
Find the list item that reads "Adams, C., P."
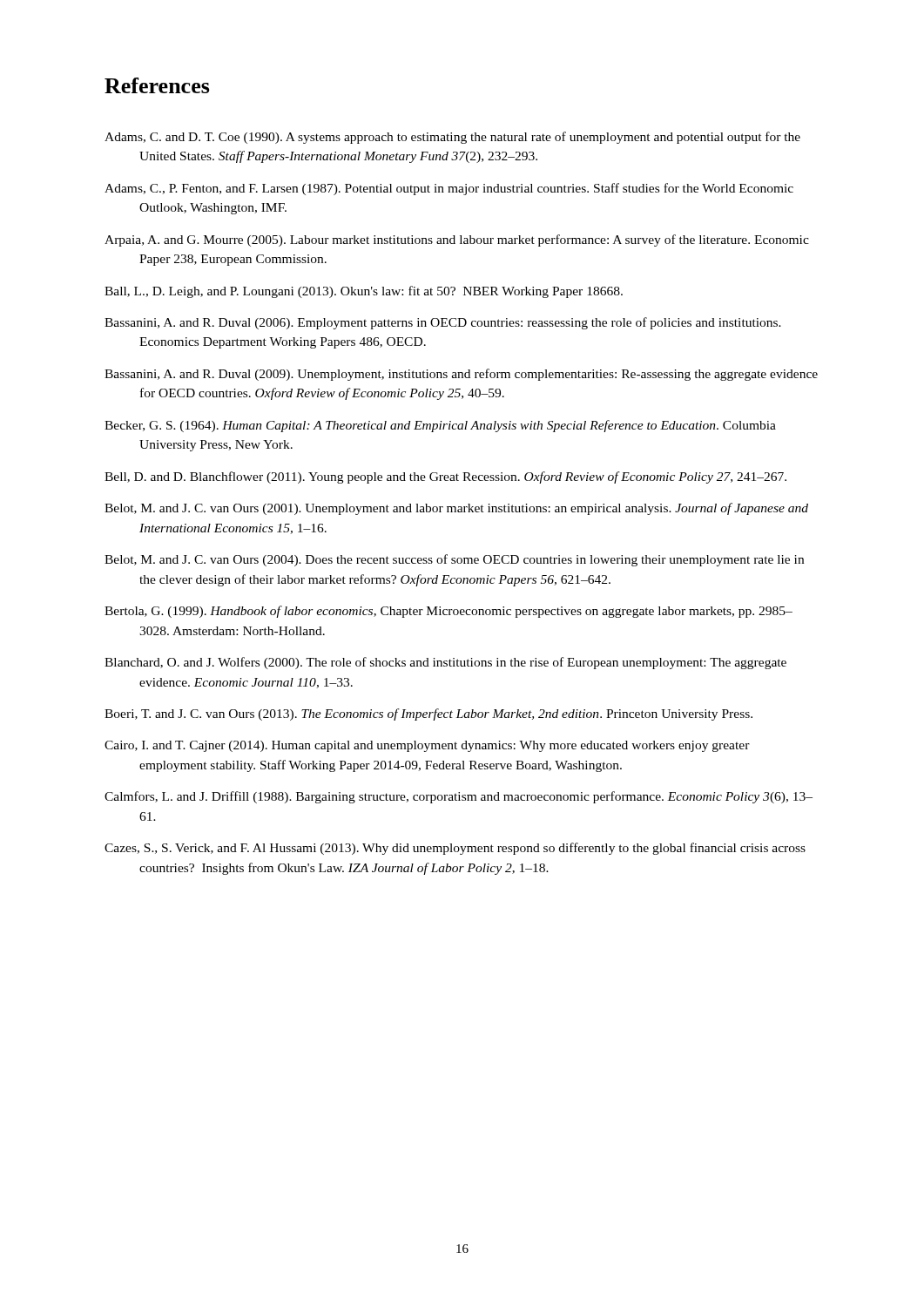(x=449, y=197)
